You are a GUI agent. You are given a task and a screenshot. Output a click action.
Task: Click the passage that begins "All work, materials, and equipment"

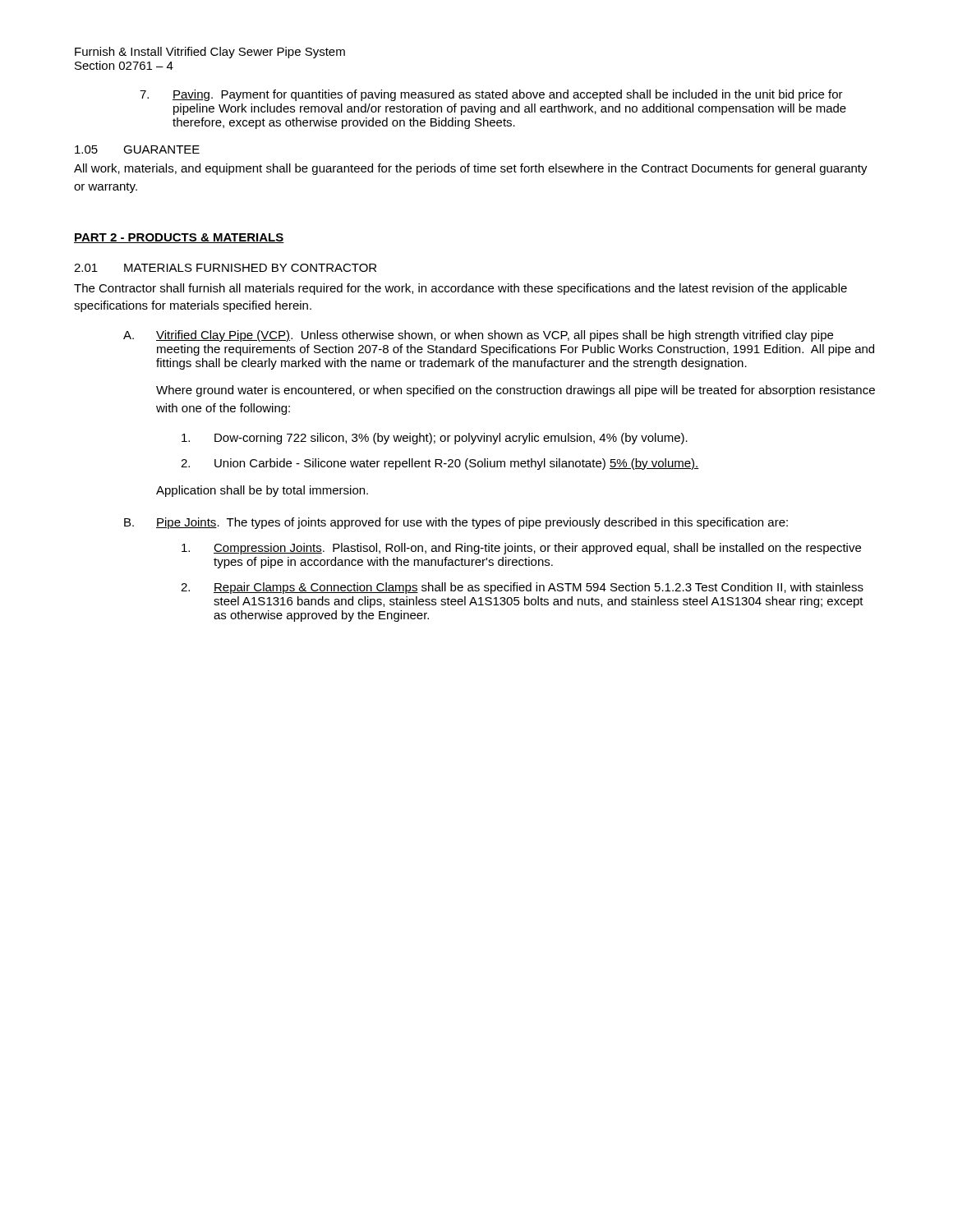(x=471, y=177)
